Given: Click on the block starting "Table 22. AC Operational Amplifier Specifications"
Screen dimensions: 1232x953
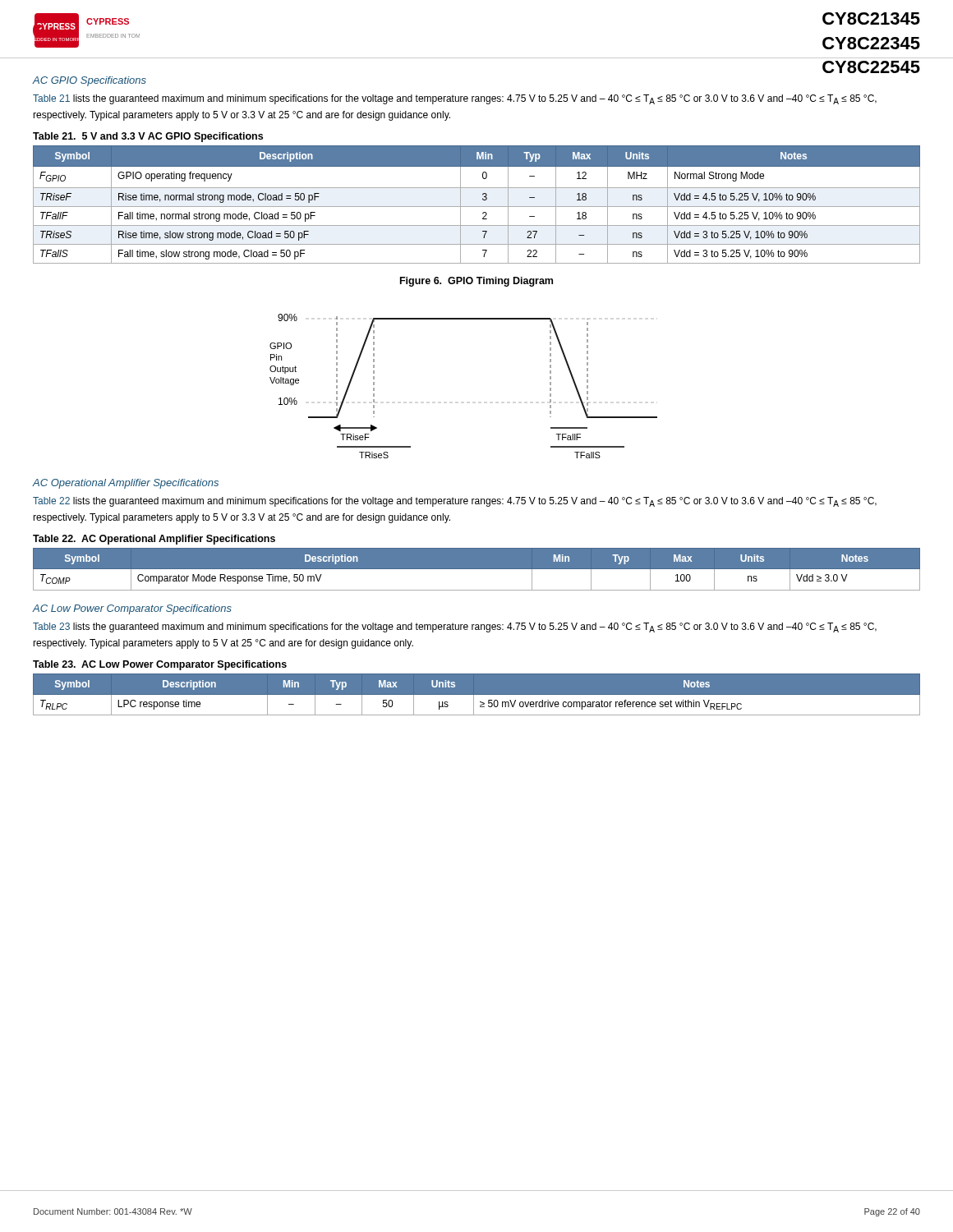Looking at the screenshot, I should tap(154, 539).
